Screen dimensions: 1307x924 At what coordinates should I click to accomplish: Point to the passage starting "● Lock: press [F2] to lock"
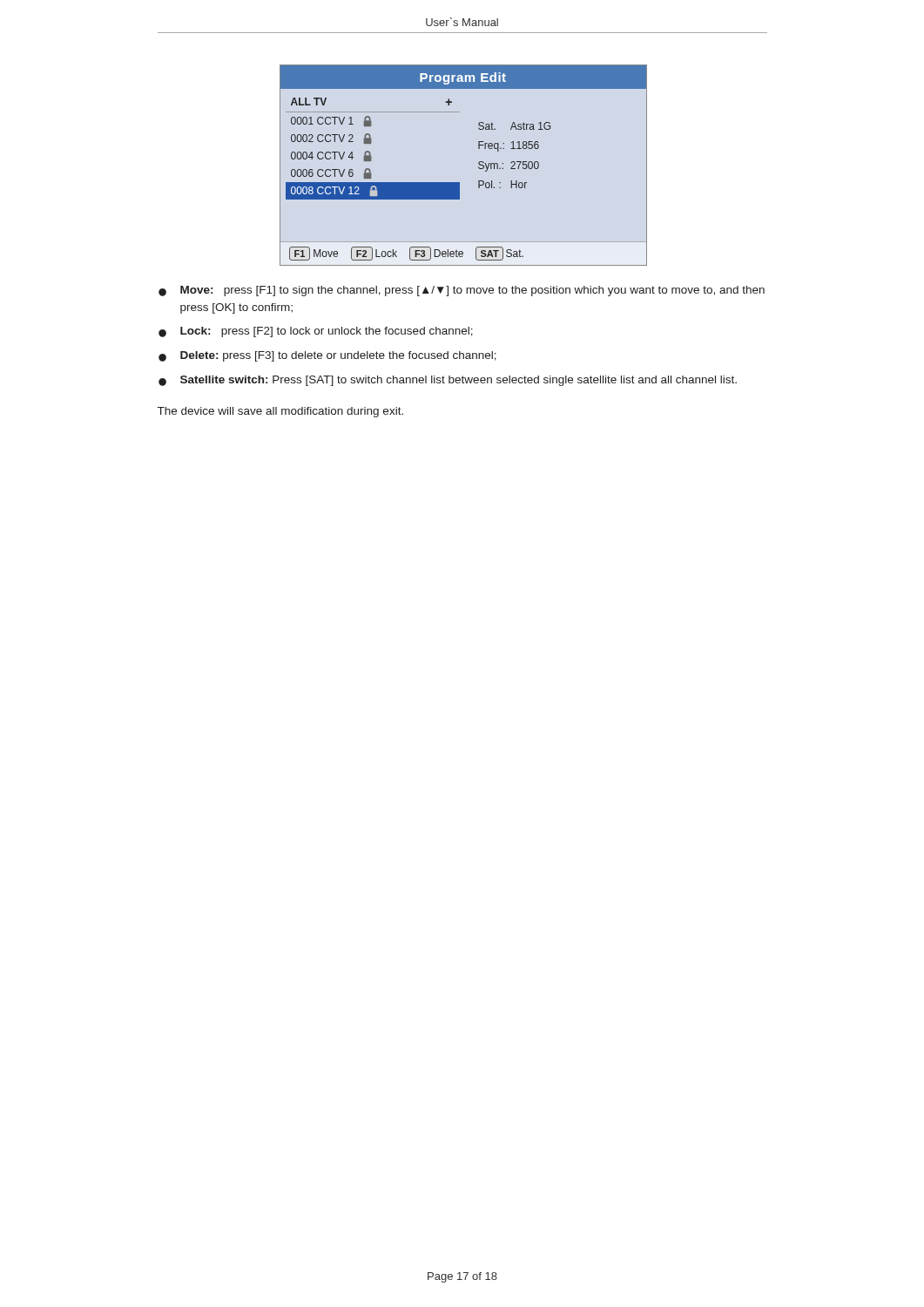coord(462,332)
